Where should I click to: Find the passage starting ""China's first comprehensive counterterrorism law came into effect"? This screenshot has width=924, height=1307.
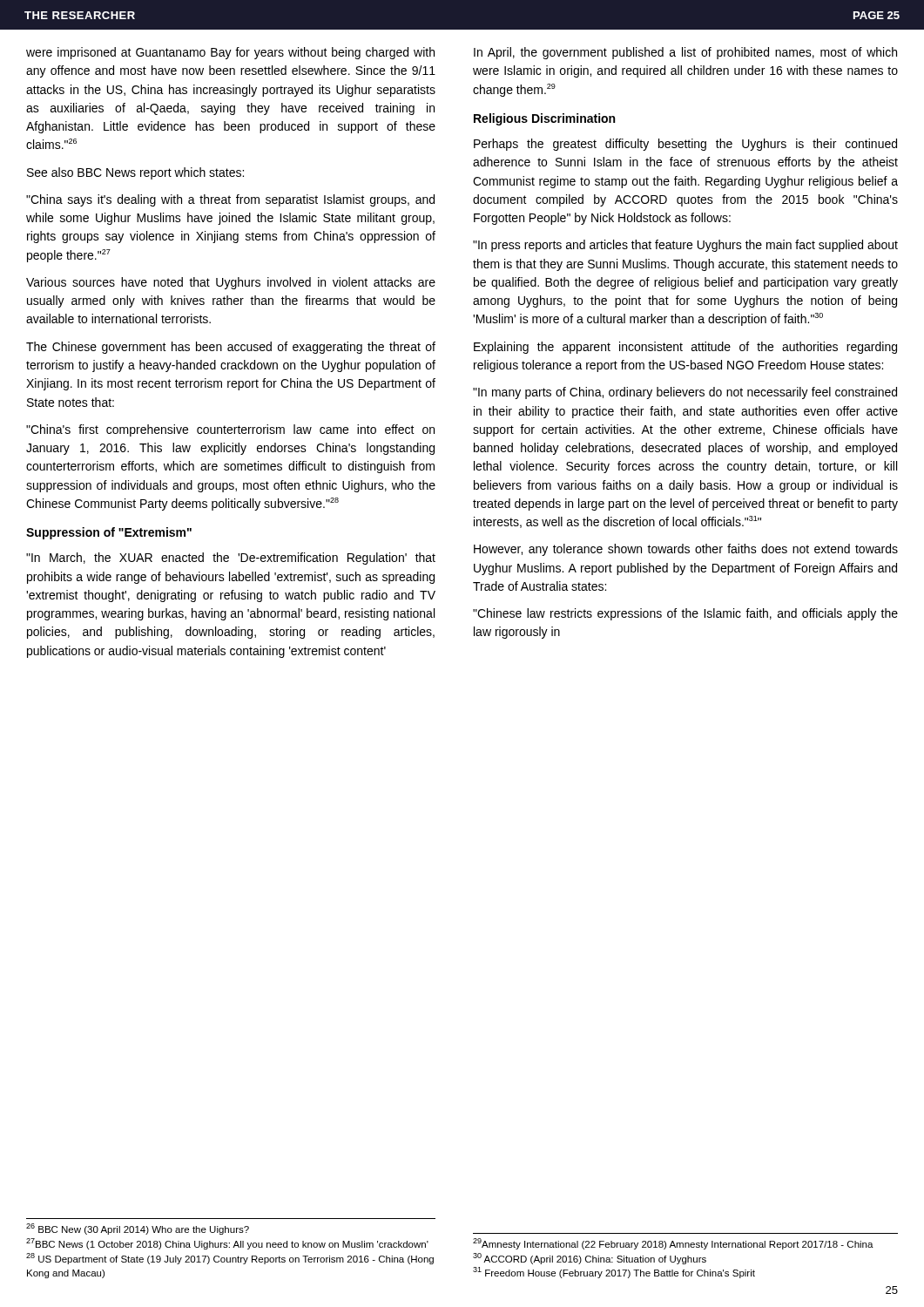coord(231,467)
